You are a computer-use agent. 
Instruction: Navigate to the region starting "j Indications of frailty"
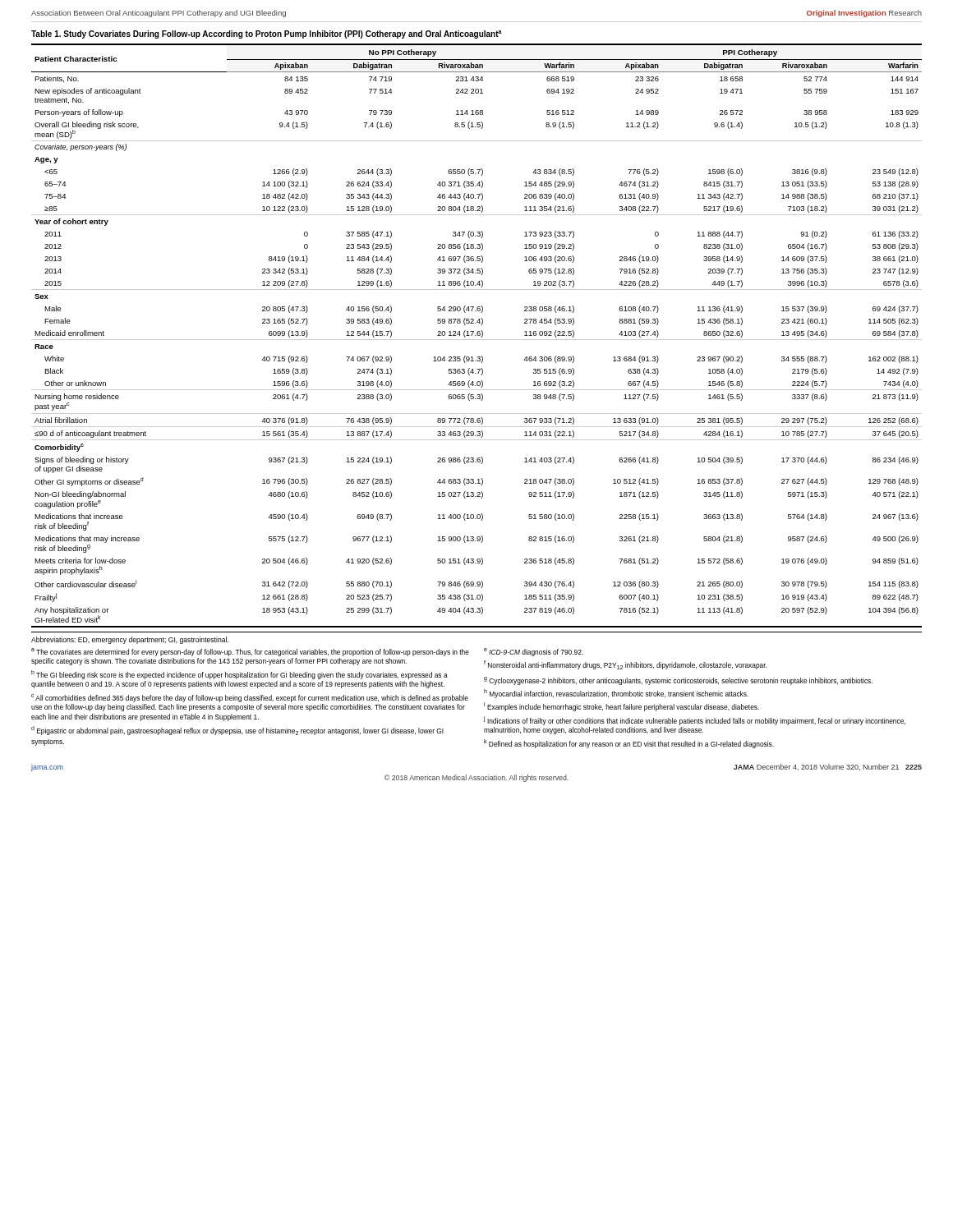pos(695,725)
